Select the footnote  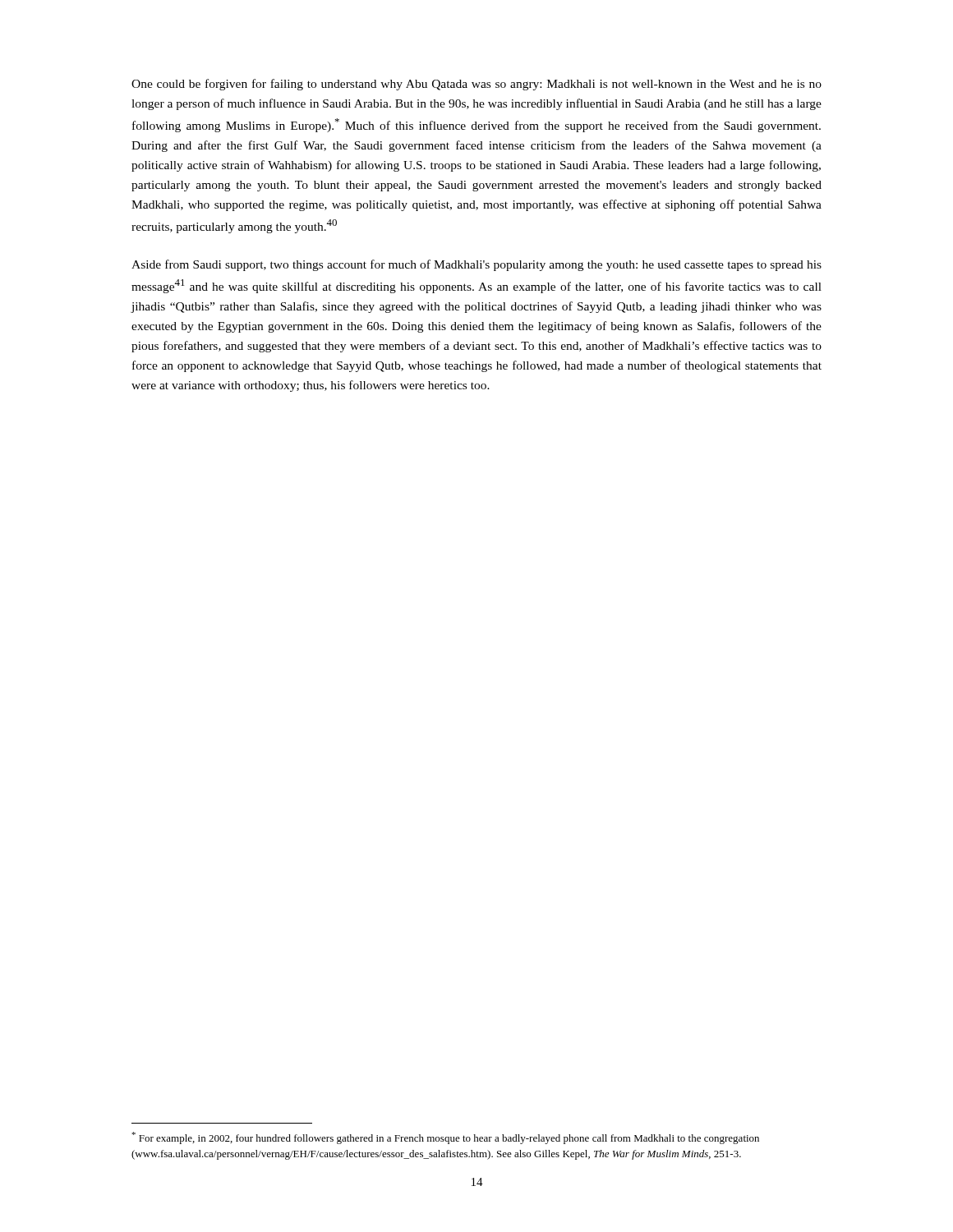(x=446, y=1145)
